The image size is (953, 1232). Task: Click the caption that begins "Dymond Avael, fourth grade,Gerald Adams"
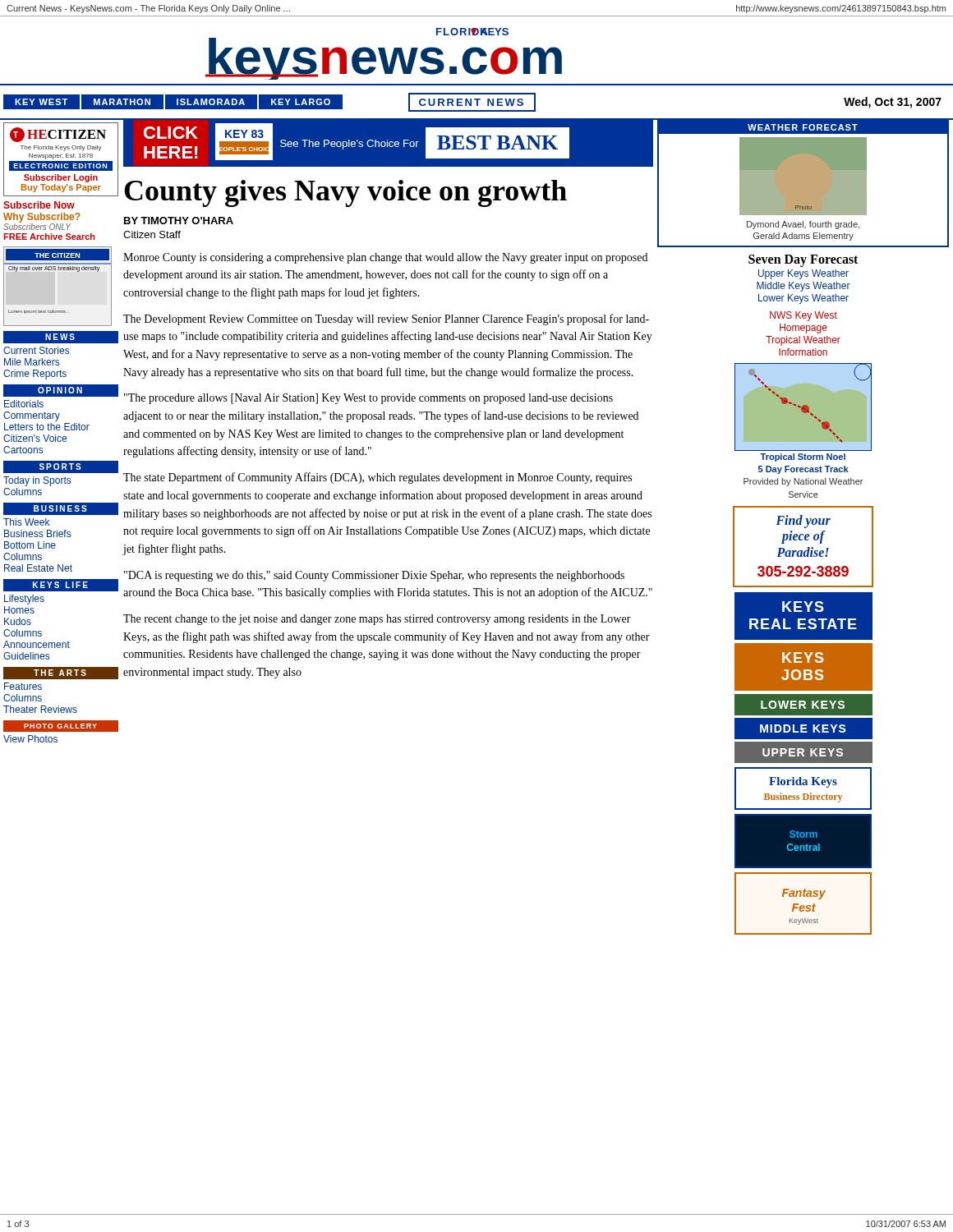coord(803,230)
